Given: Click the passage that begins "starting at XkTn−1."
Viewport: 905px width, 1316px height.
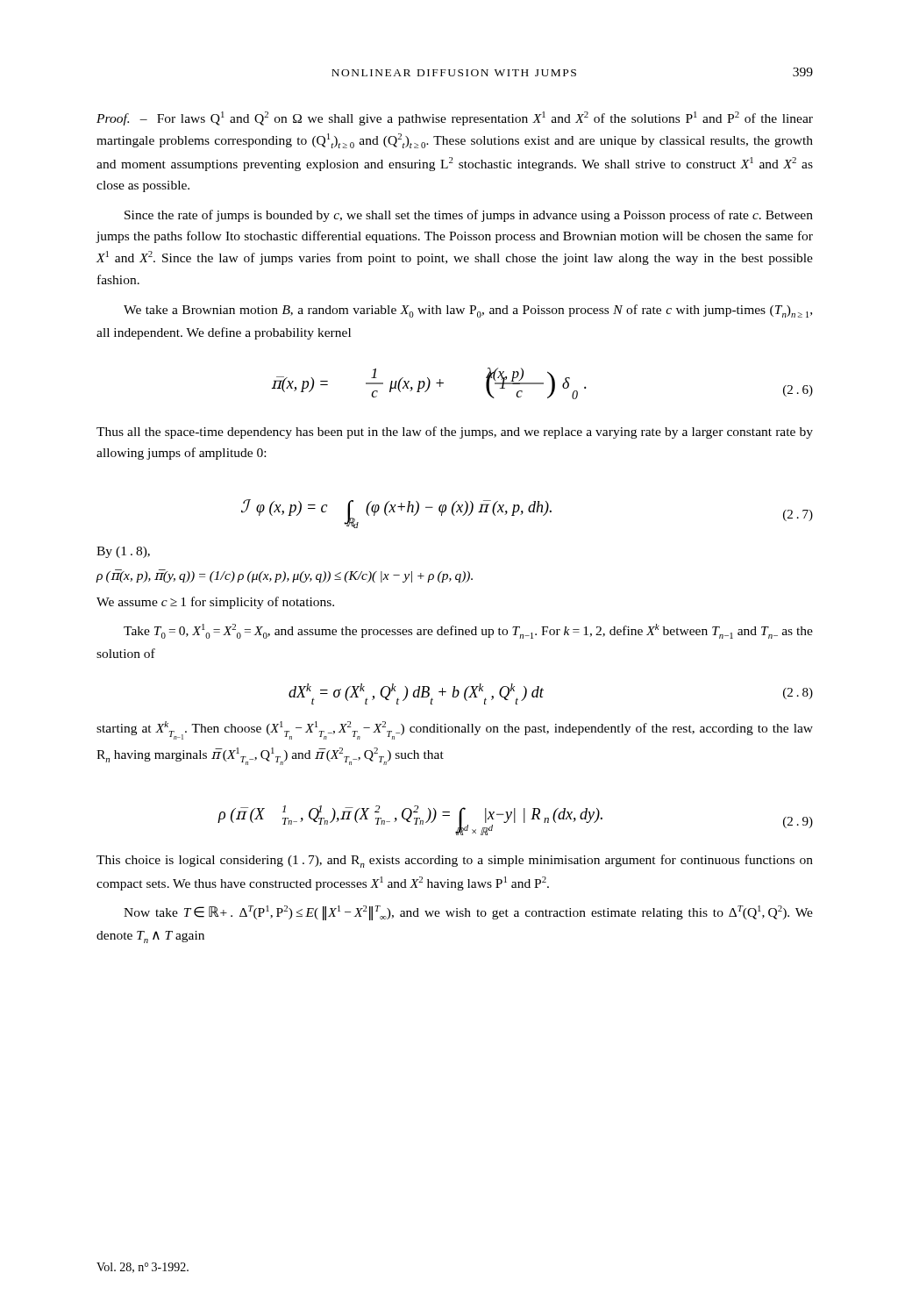Looking at the screenshot, I should pyautogui.click(x=455, y=743).
